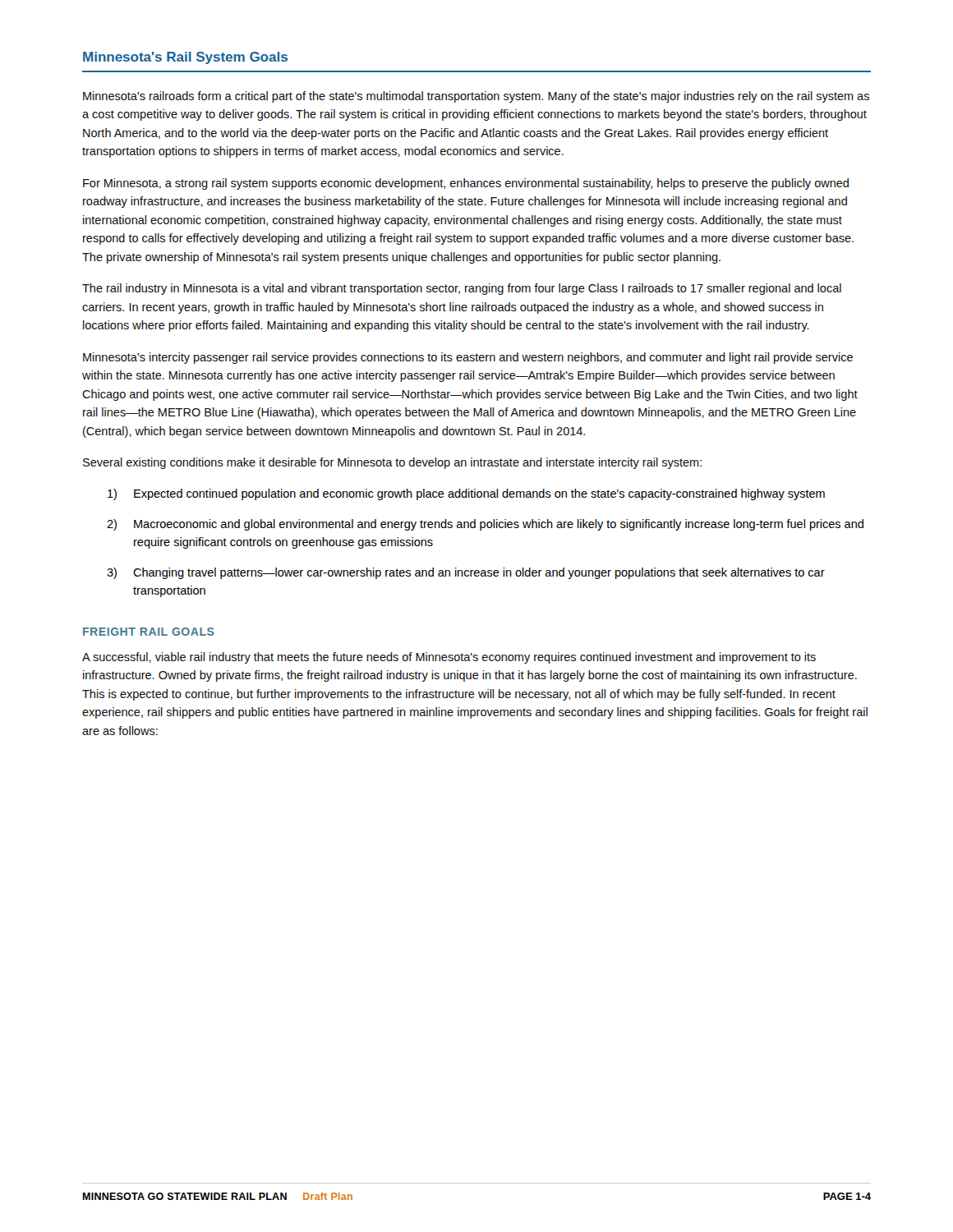Locate the region starting "3) Changing travel patterns—lower car-ownership rates and"
The width and height of the screenshot is (953, 1232).
pos(489,582)
